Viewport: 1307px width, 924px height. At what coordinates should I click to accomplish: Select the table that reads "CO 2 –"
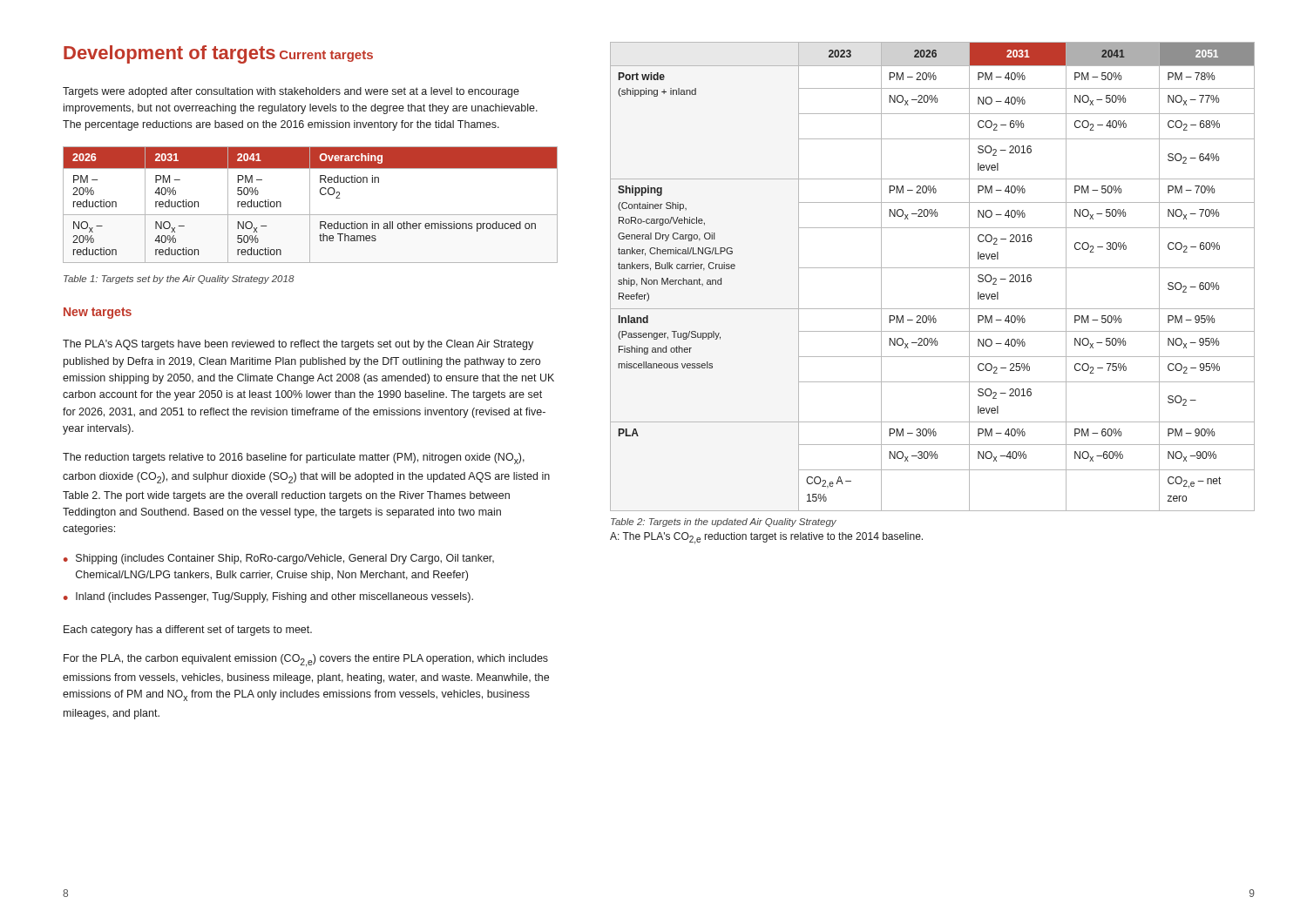(932, 276)
